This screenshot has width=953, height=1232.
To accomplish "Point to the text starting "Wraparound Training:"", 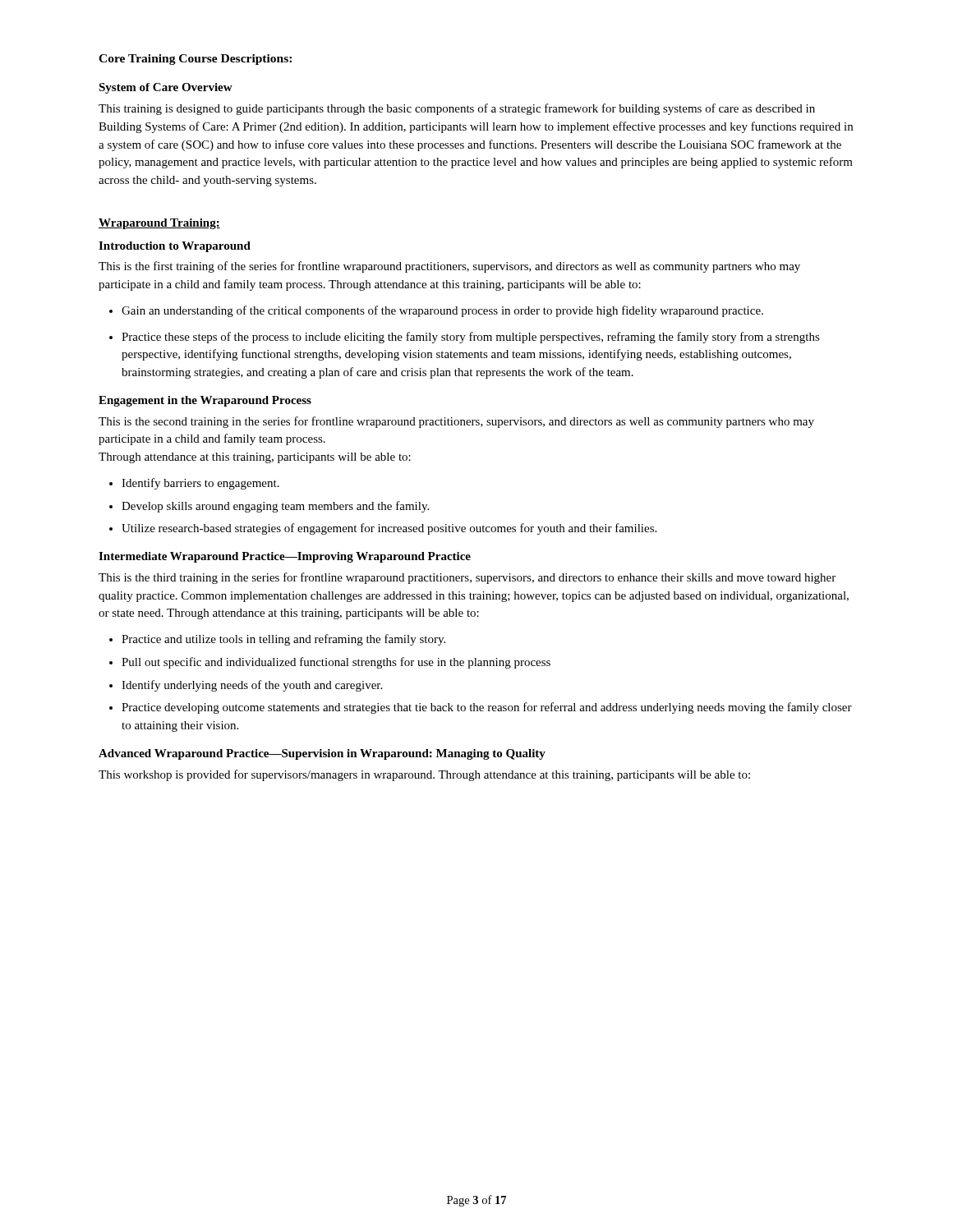I will coord(159,224).
